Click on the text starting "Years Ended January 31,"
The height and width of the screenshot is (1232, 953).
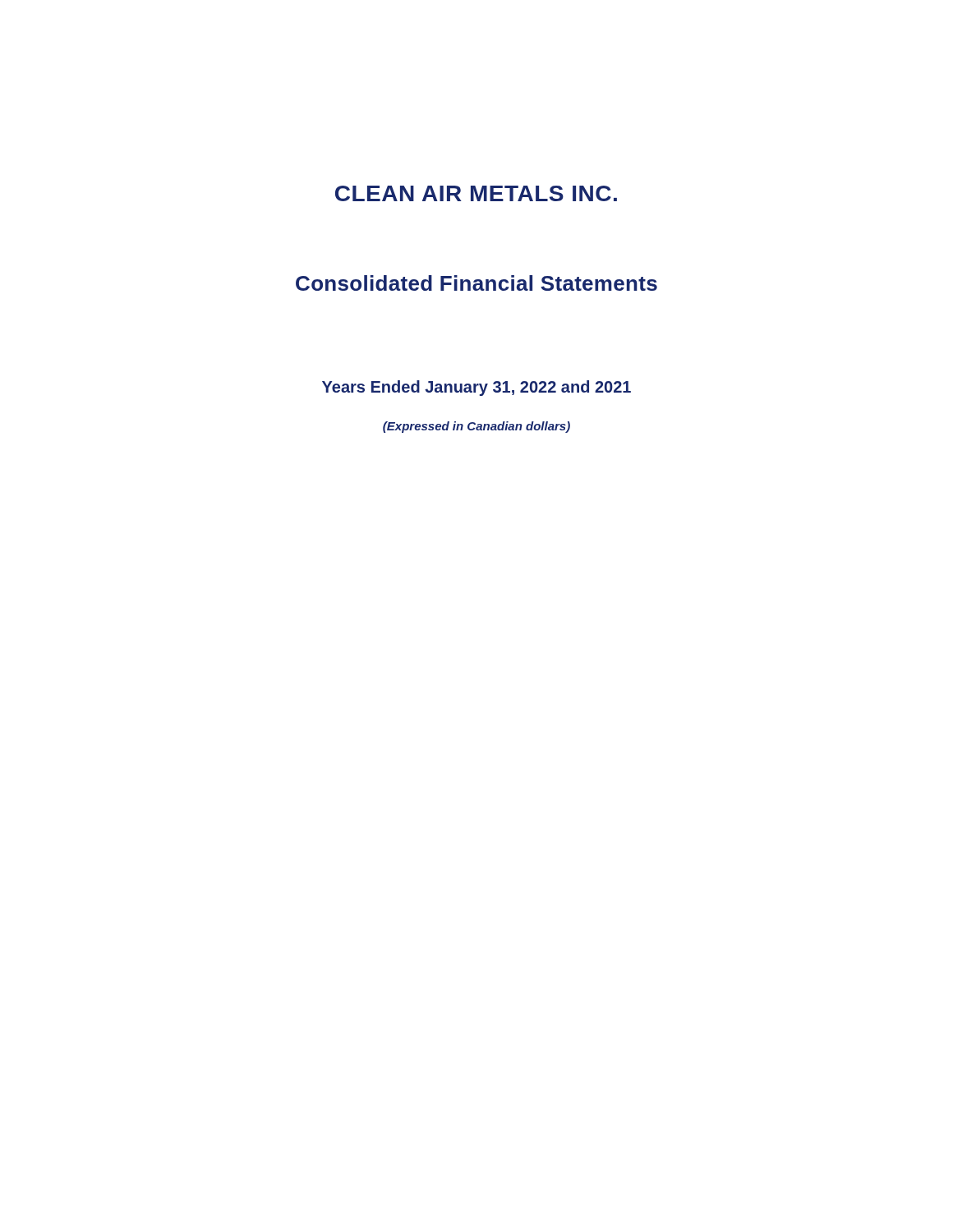[476, 387]
